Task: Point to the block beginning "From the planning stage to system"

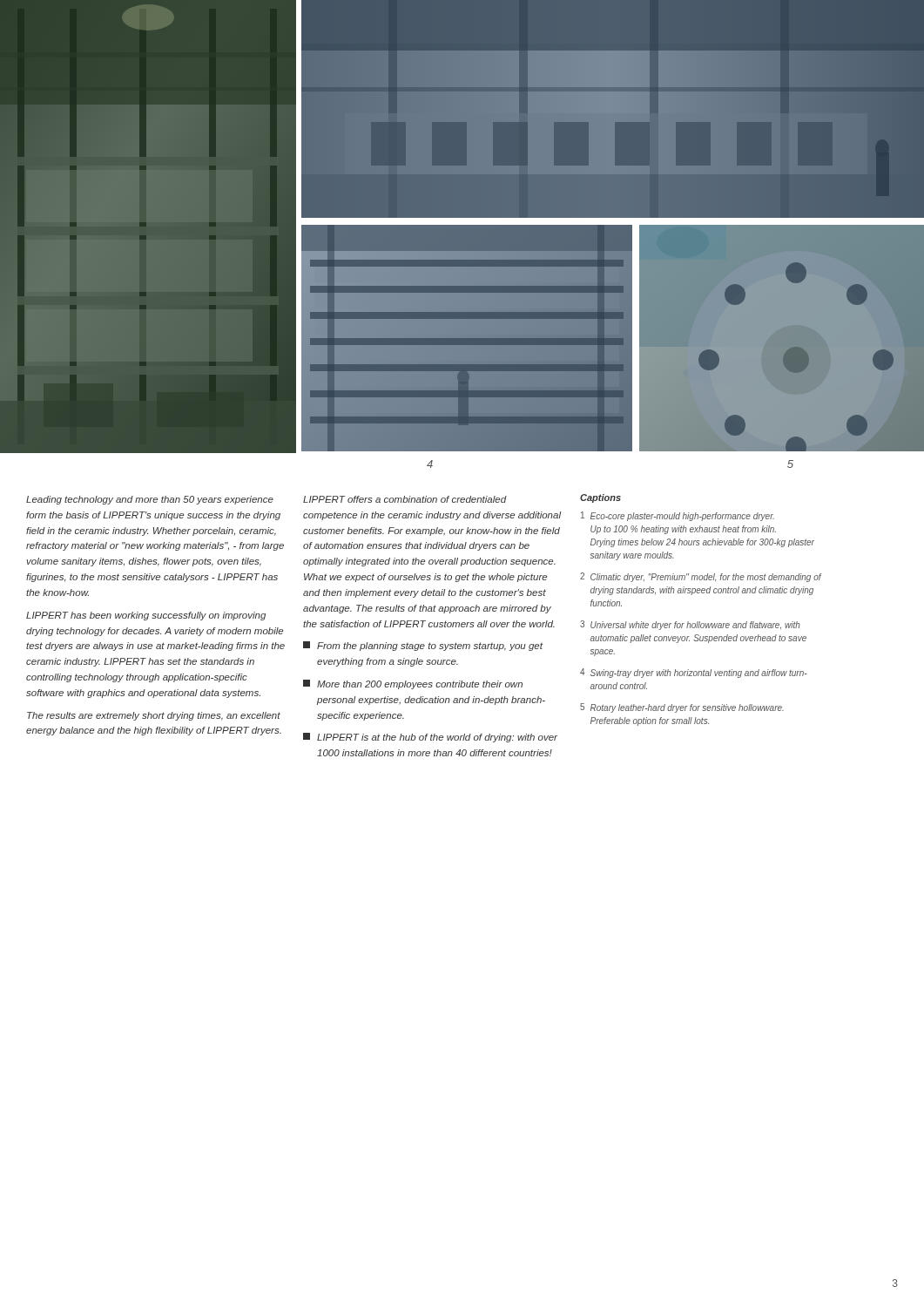Action: pyautogui.click(x=433, y=654)
